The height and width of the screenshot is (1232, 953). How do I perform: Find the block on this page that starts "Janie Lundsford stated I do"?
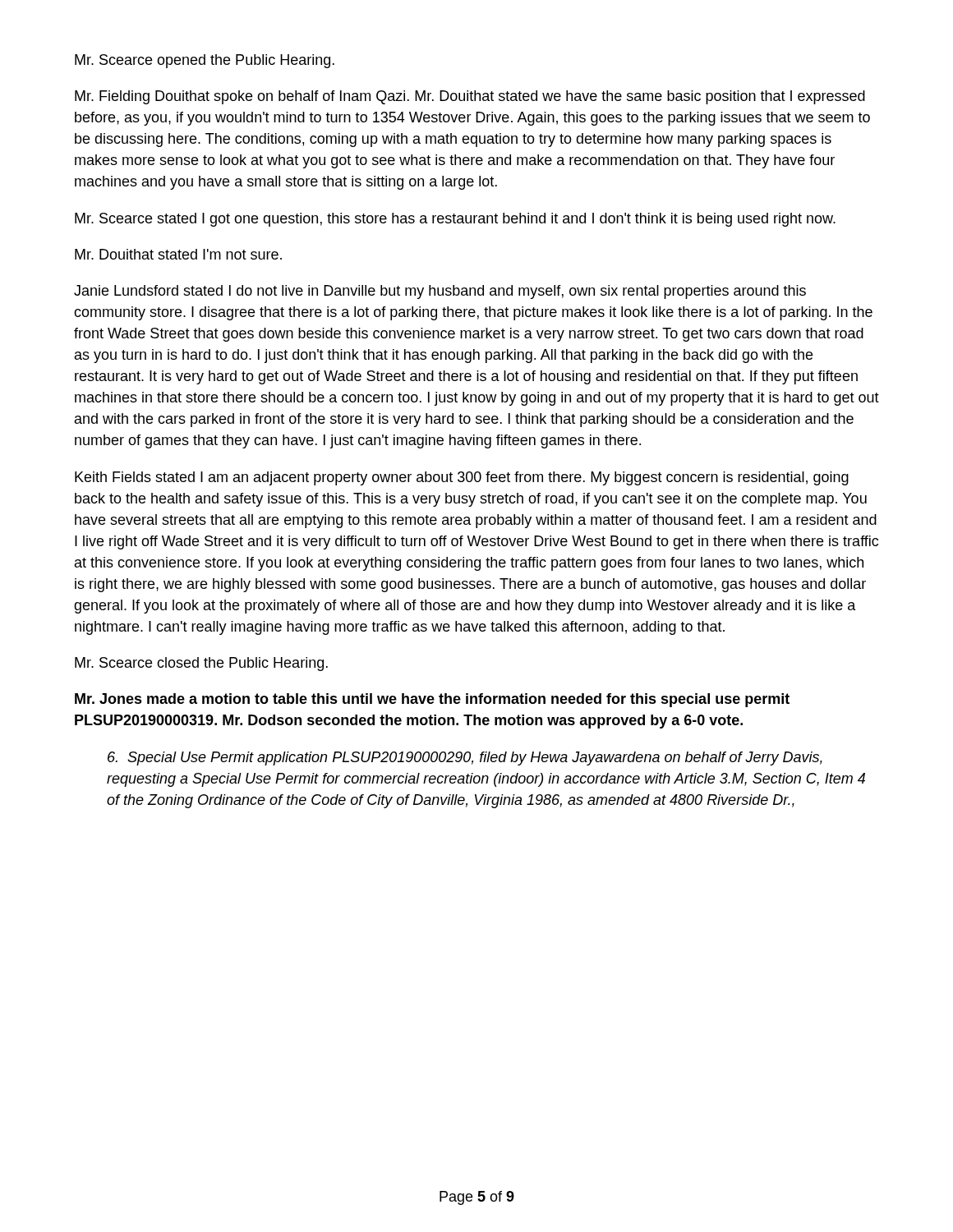pyautogui.click(x=476, y=366)
